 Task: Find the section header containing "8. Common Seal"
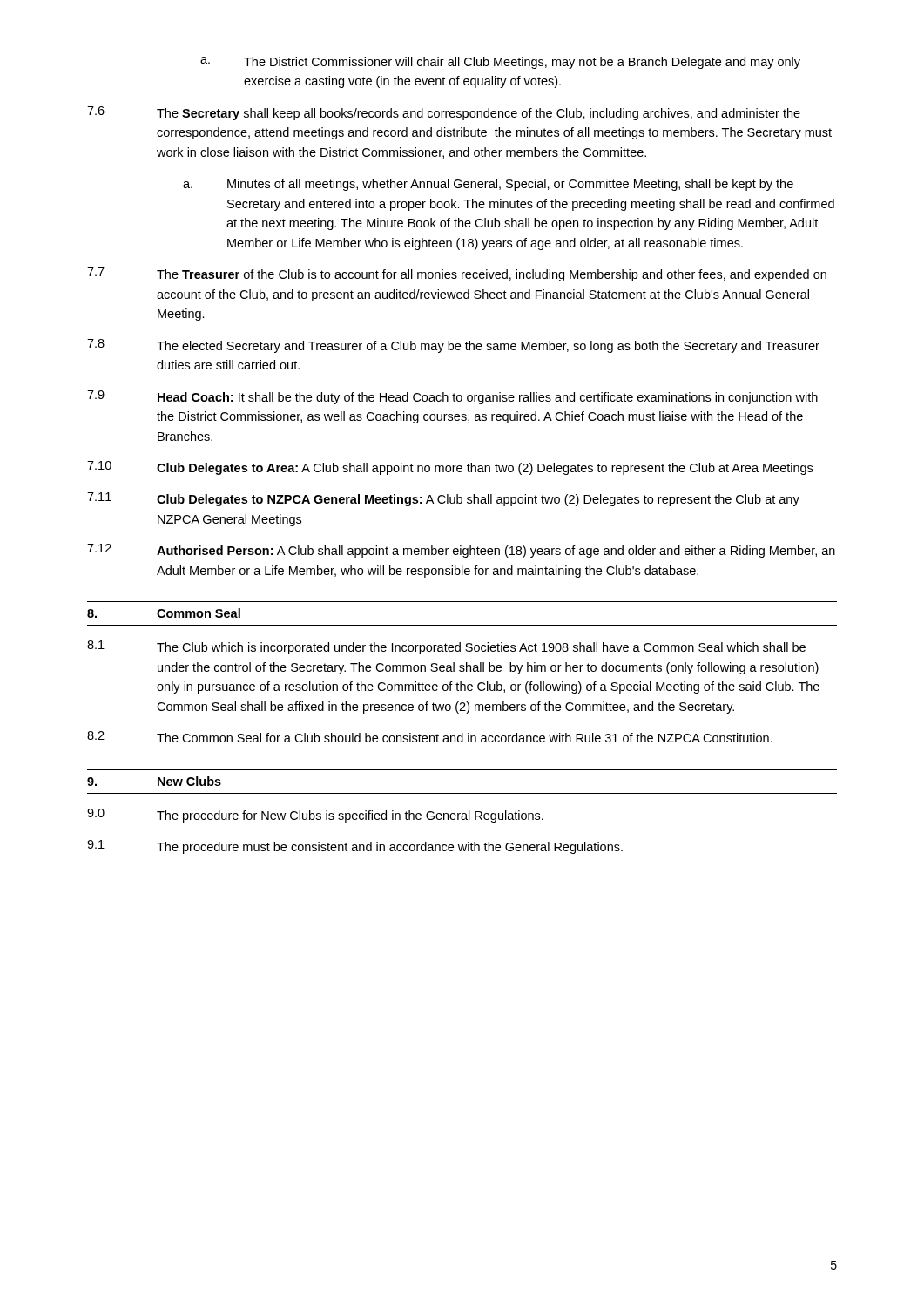tap(164, 614)
